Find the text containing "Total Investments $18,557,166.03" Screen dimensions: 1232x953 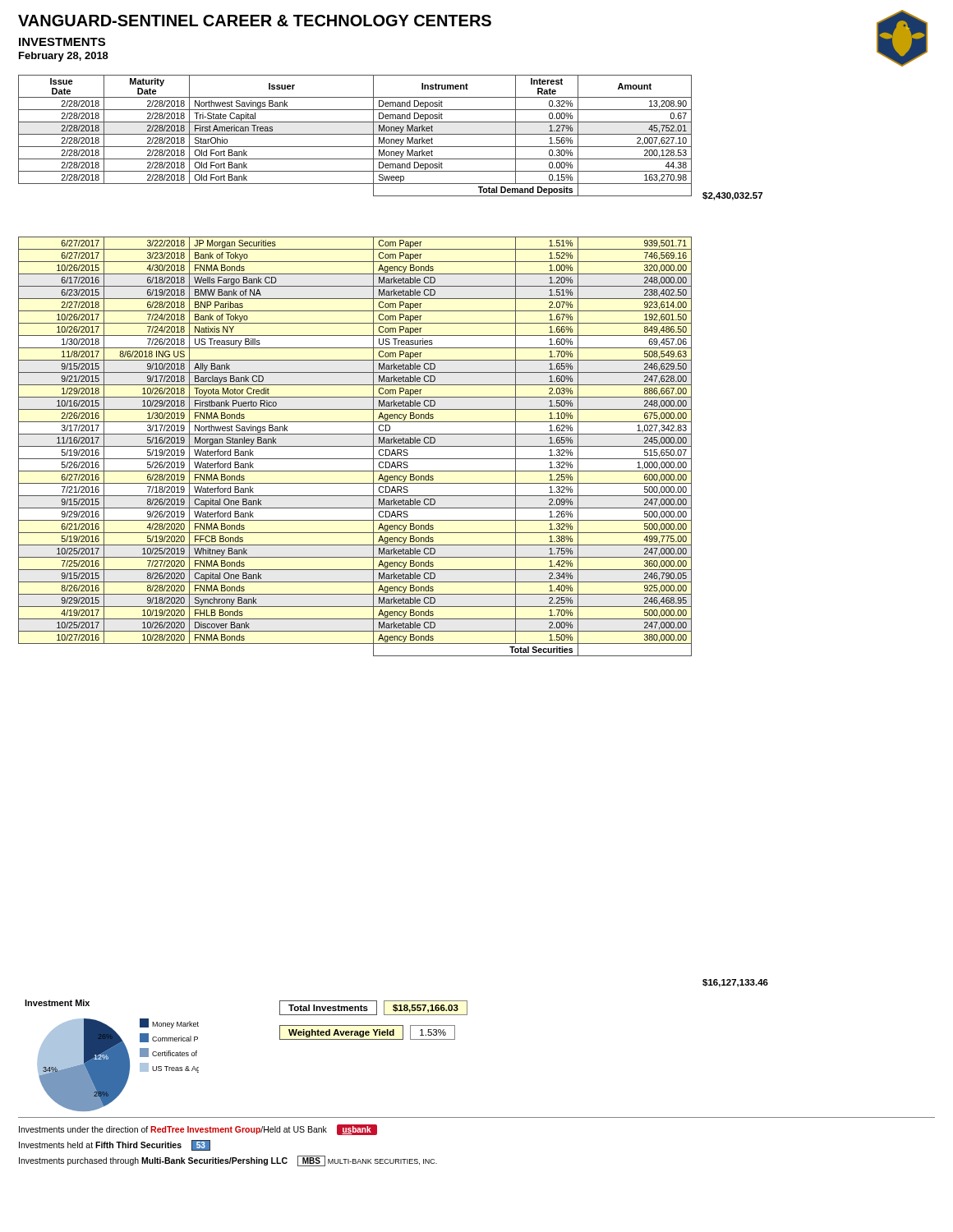click(x=373, y=1008)
